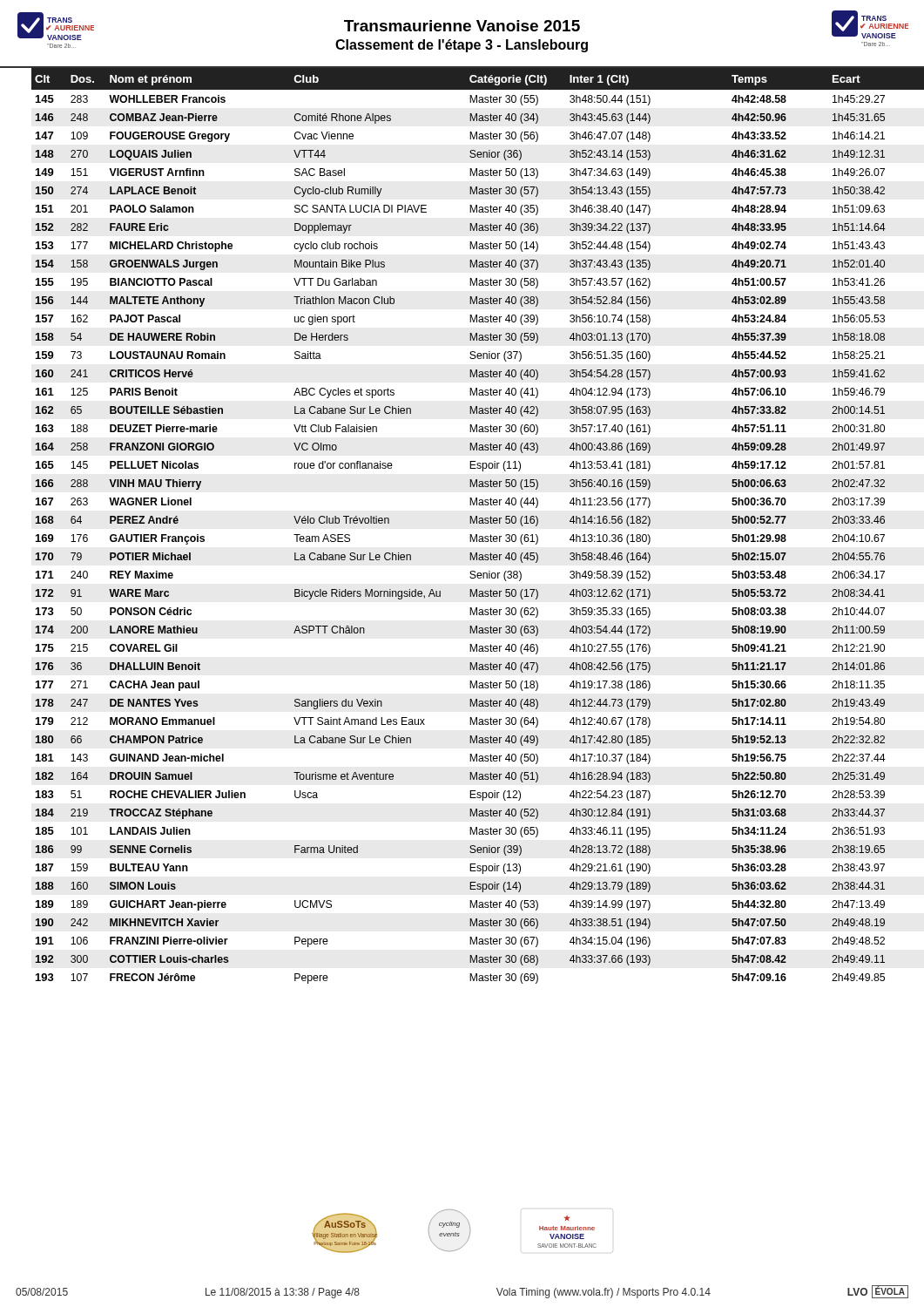This screenshot has width=924, height=1307.
Task: Select a table
Action: point(462,527)
